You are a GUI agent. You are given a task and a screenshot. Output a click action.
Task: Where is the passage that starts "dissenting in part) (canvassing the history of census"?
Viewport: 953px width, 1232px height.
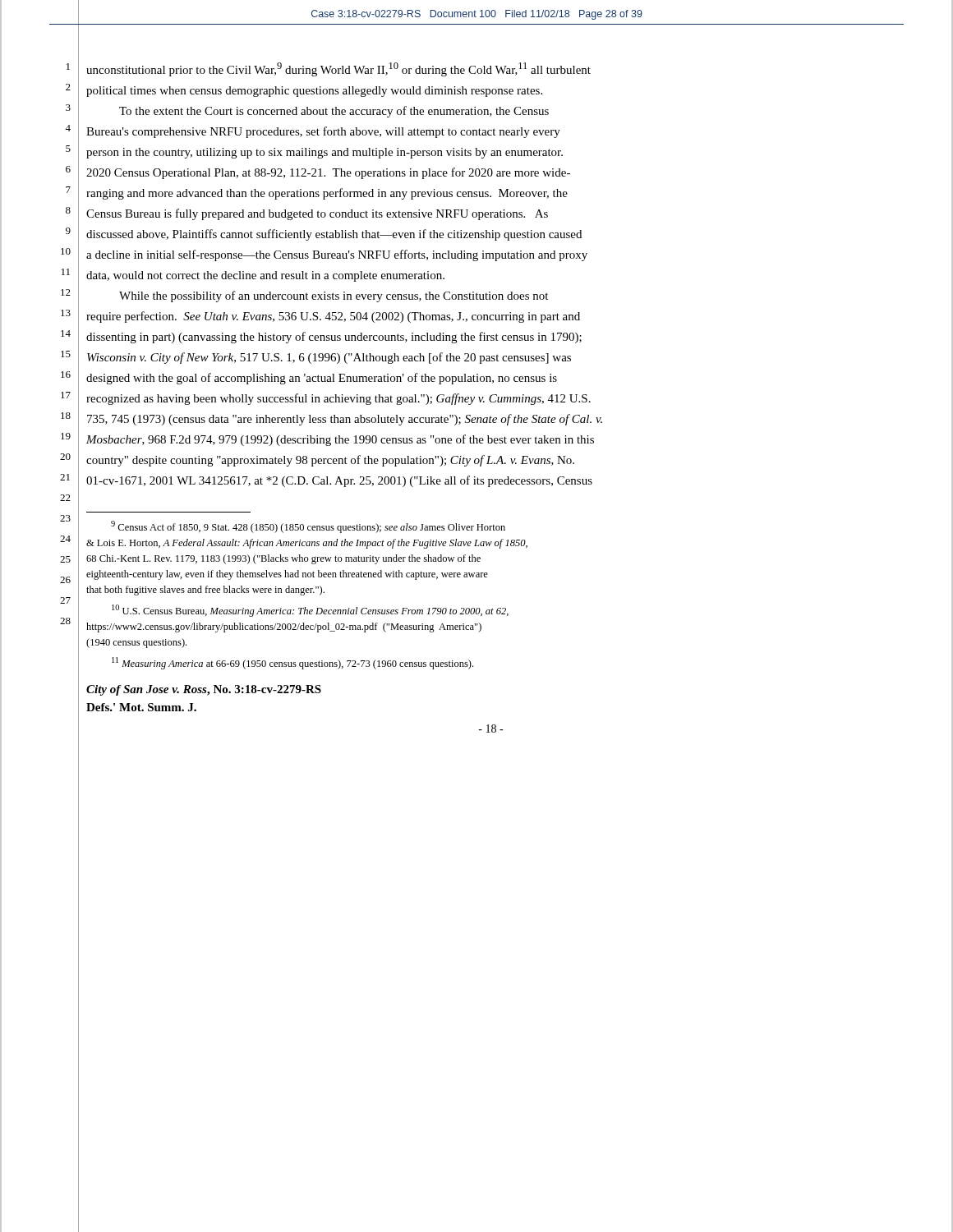334,337
